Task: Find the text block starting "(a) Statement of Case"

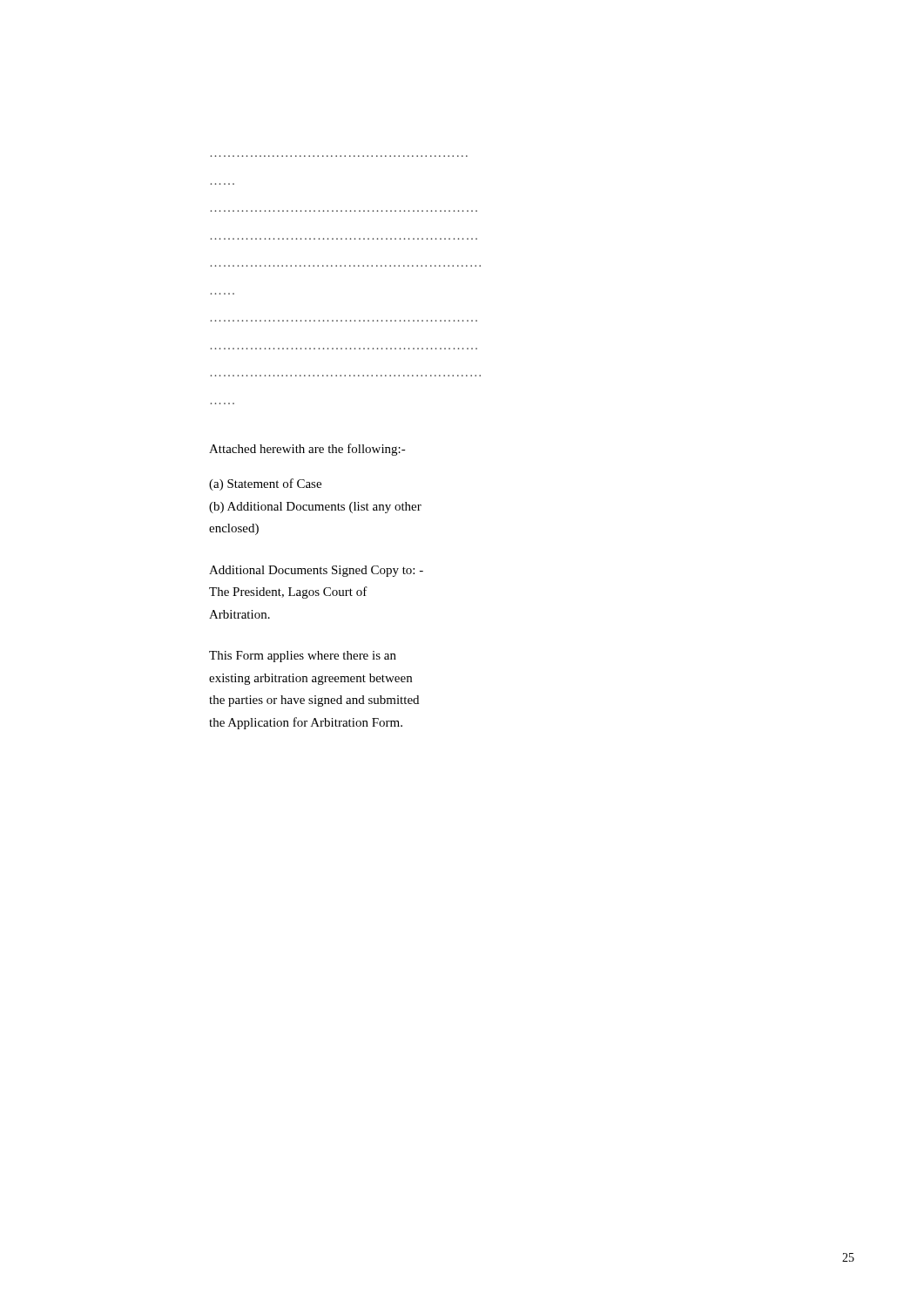Action: (265, 484)
